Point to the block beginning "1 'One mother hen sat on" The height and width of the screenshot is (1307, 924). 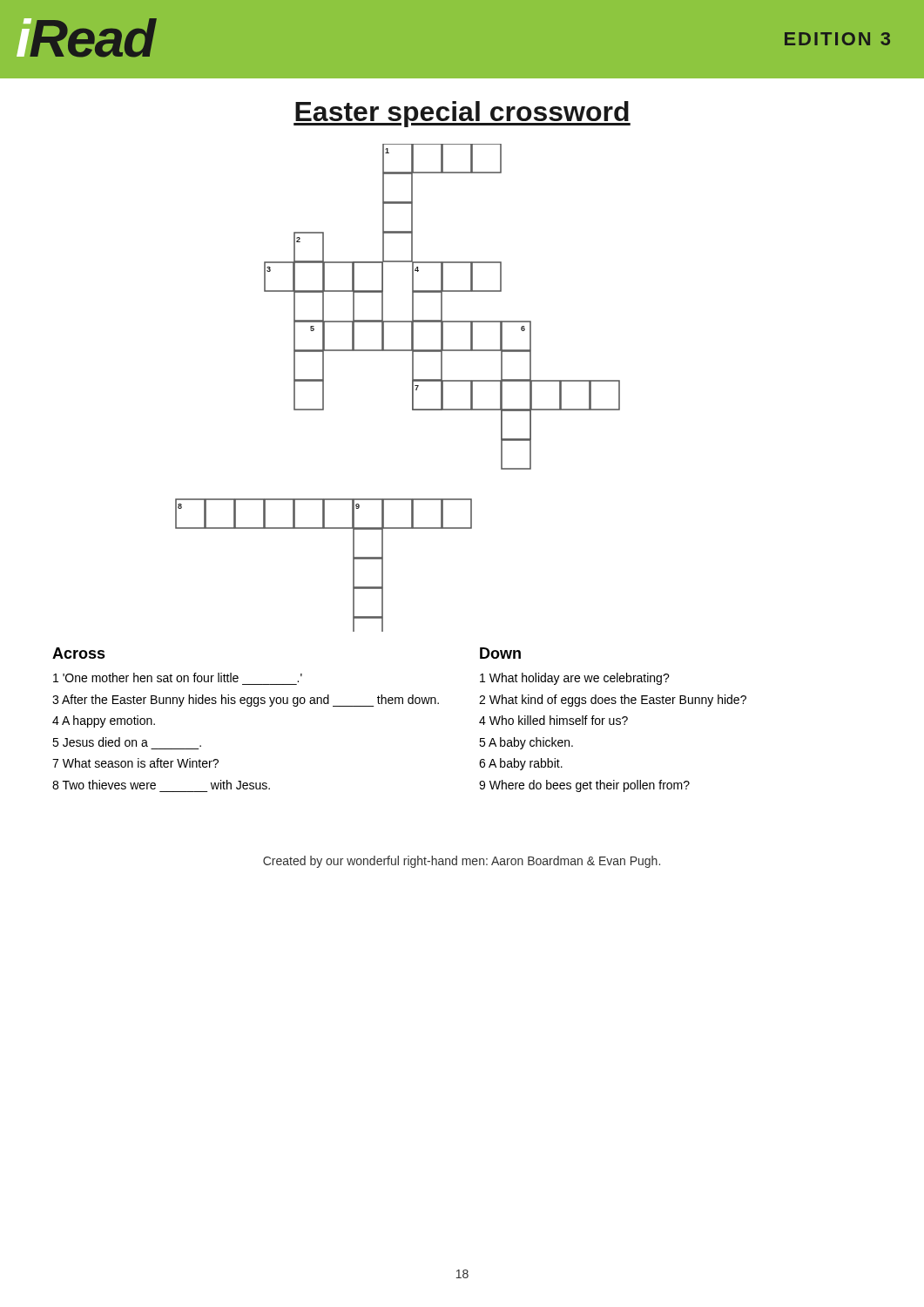coord(177,678)
